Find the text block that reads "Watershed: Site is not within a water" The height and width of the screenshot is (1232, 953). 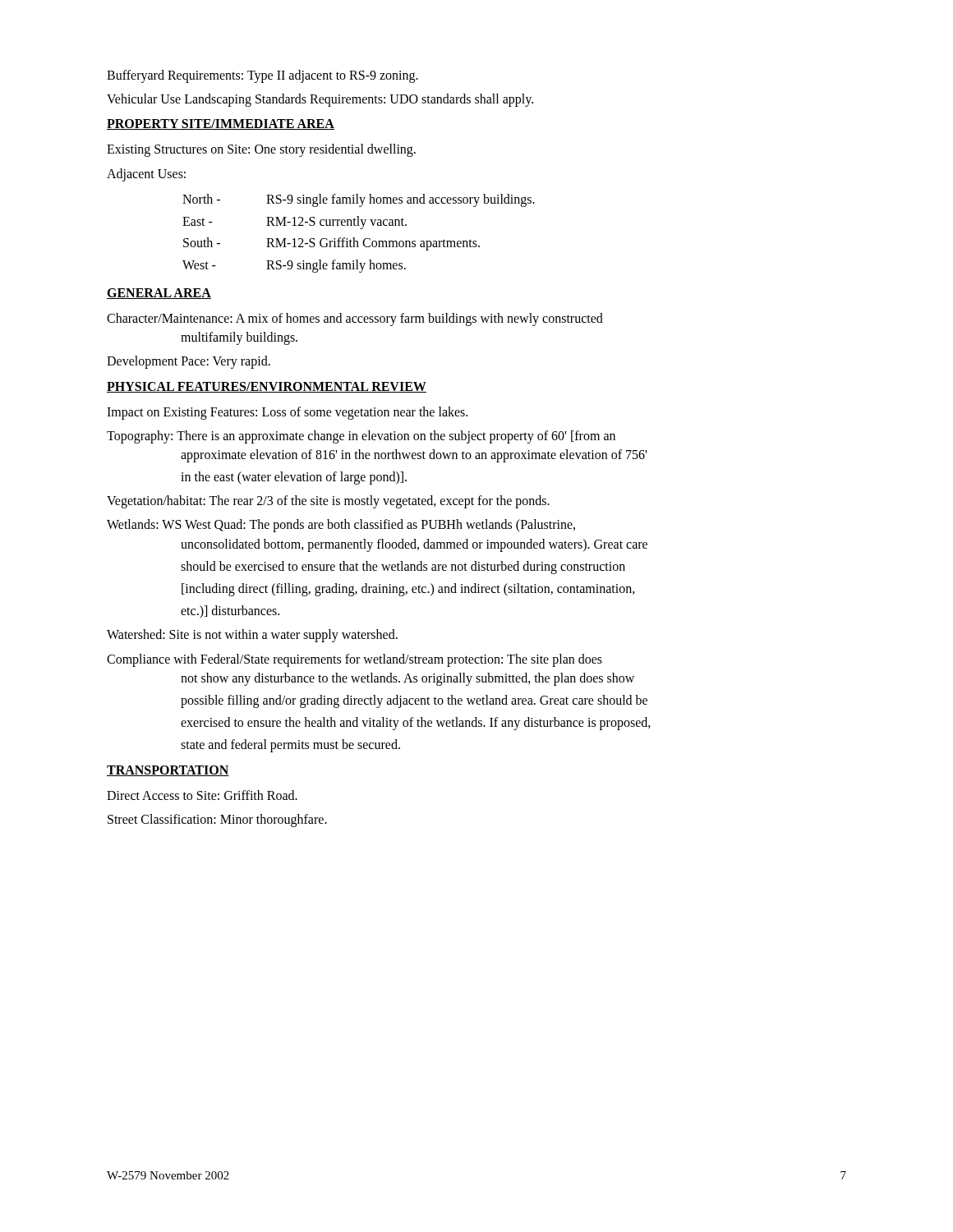(x=252, y=635)
